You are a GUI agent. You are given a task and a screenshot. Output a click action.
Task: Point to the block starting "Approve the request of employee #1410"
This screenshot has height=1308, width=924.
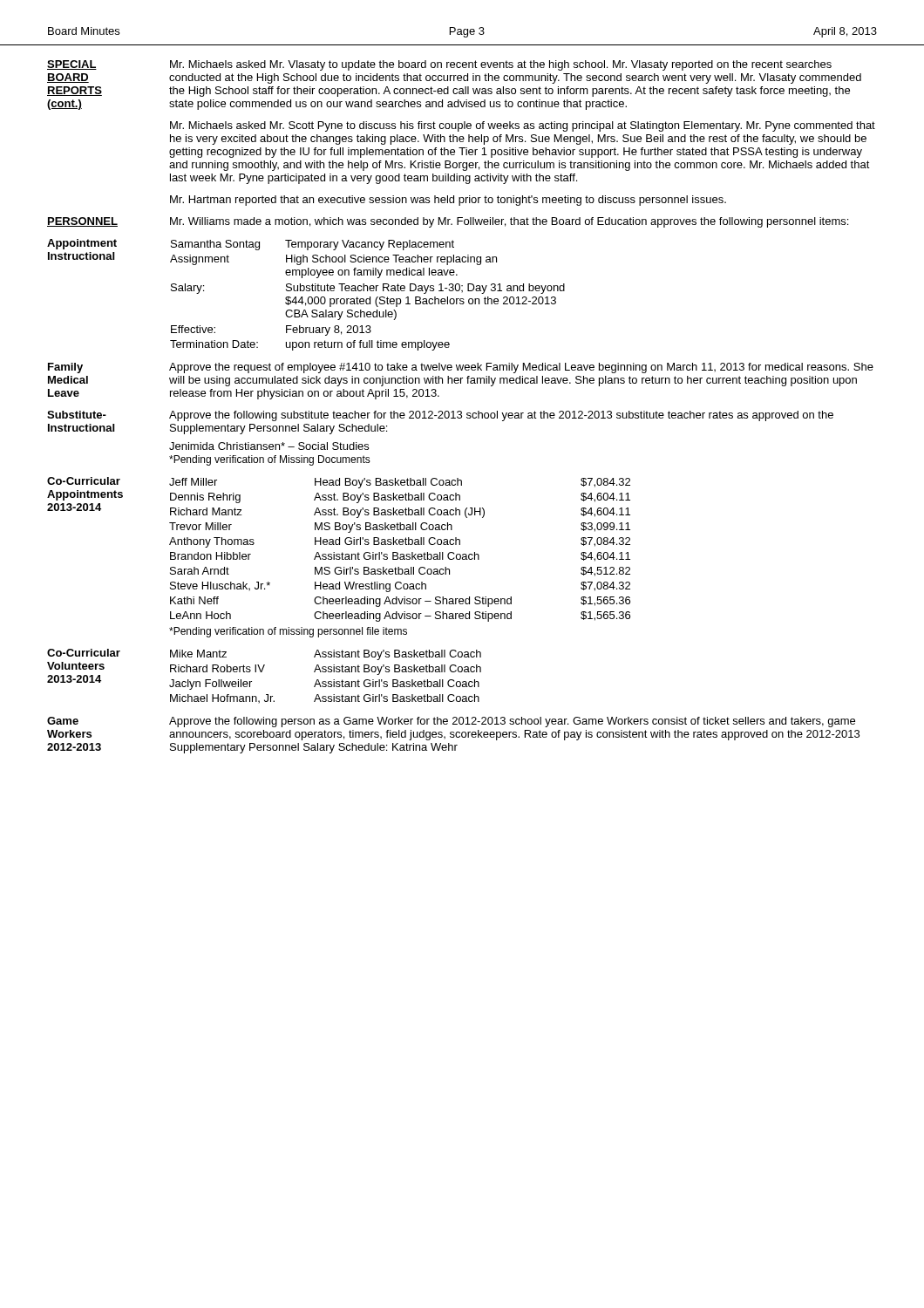pyautogui.click(x=521, y=380)
